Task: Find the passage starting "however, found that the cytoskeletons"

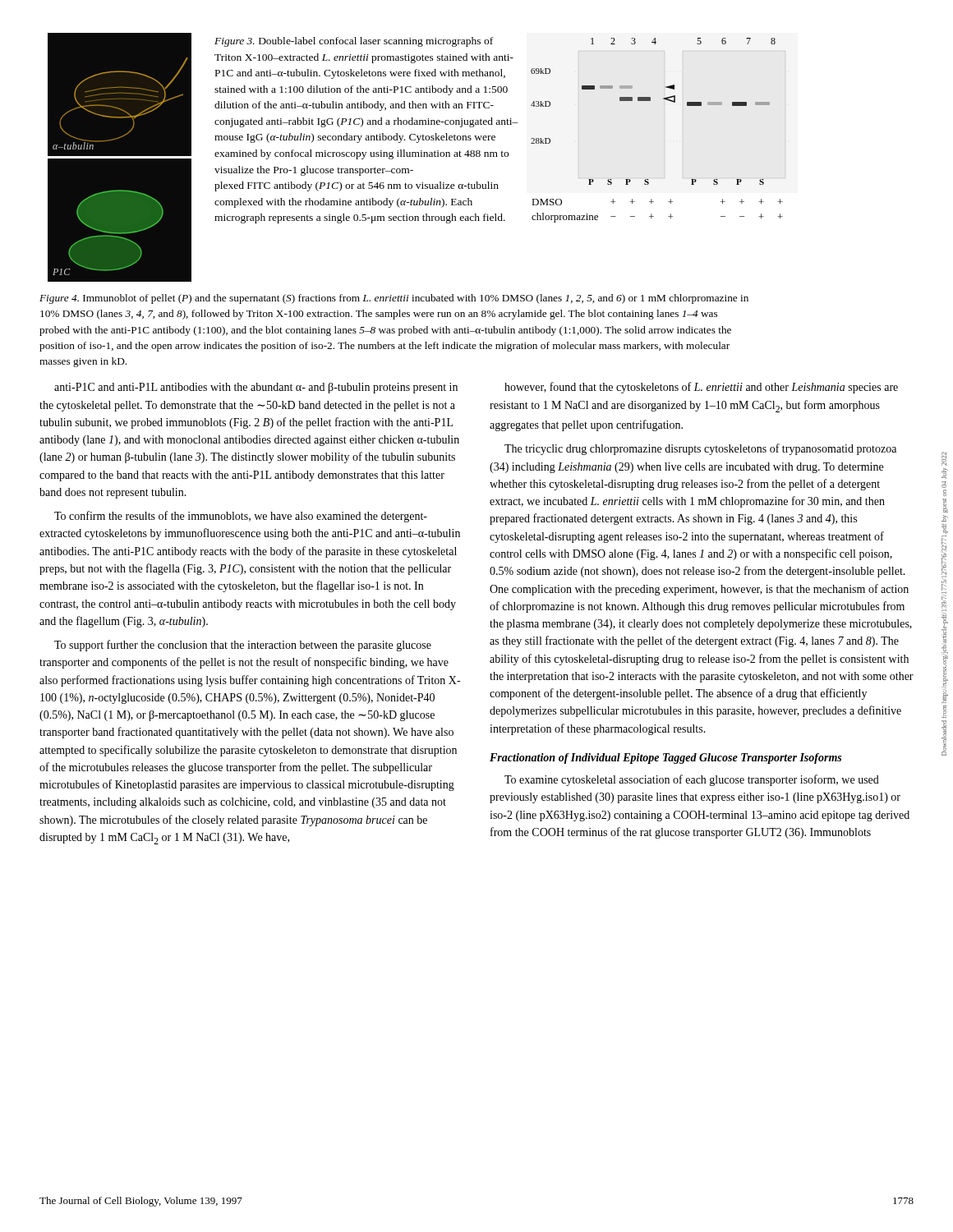Action: (702, 610)
